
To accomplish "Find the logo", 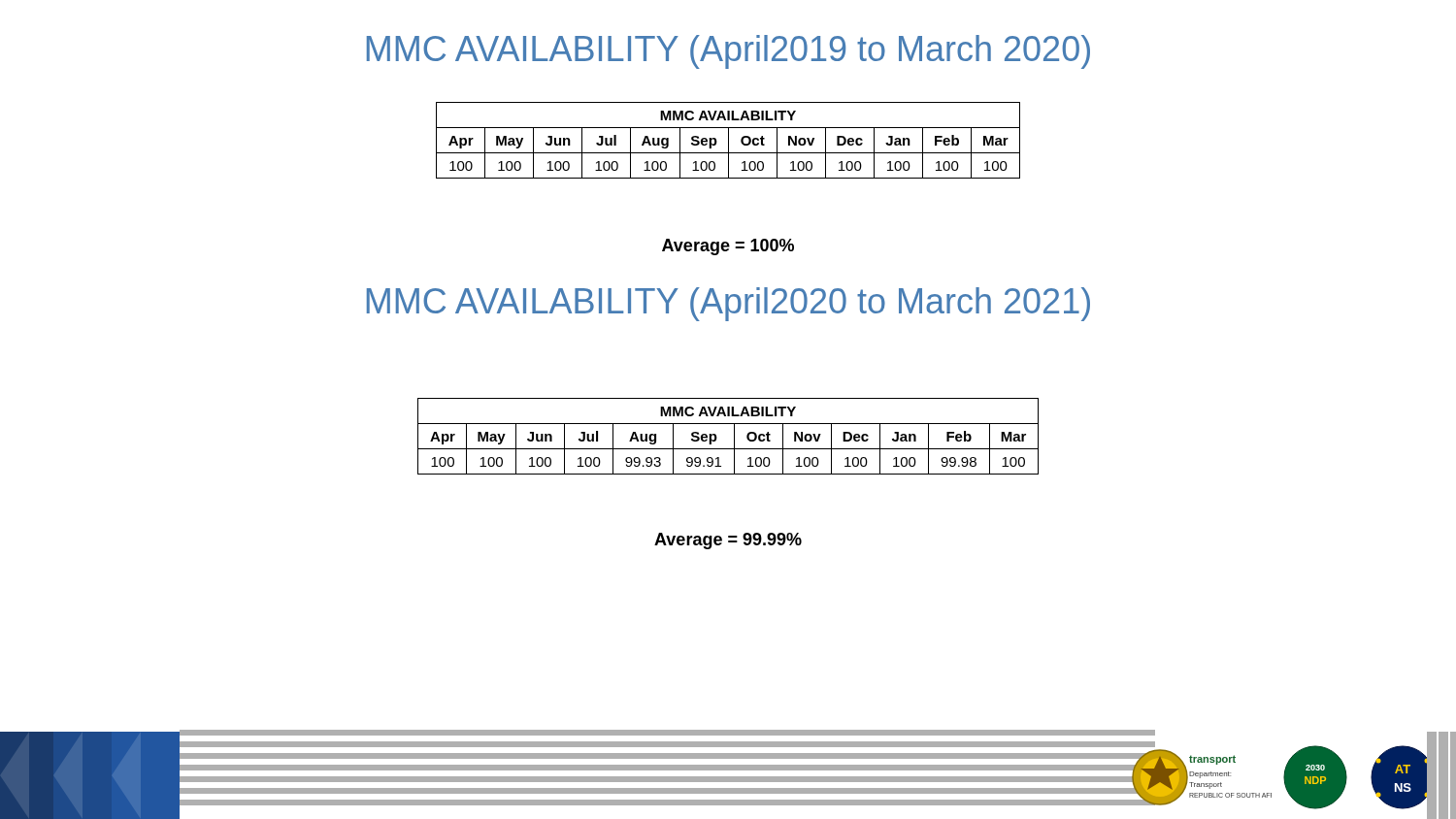I will pos(1289,778).
